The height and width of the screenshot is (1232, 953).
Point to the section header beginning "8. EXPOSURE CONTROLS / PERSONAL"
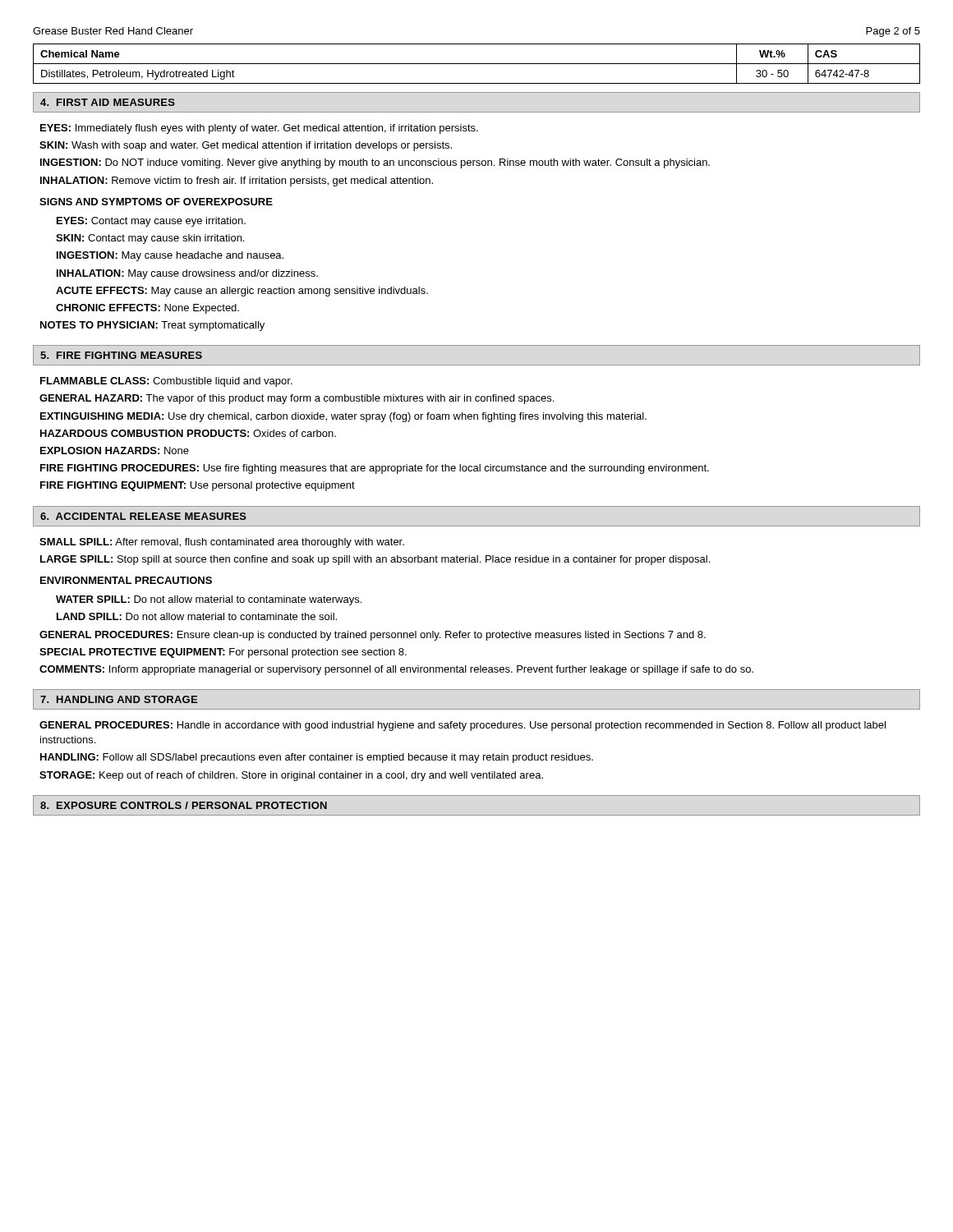tap(184, 805)
